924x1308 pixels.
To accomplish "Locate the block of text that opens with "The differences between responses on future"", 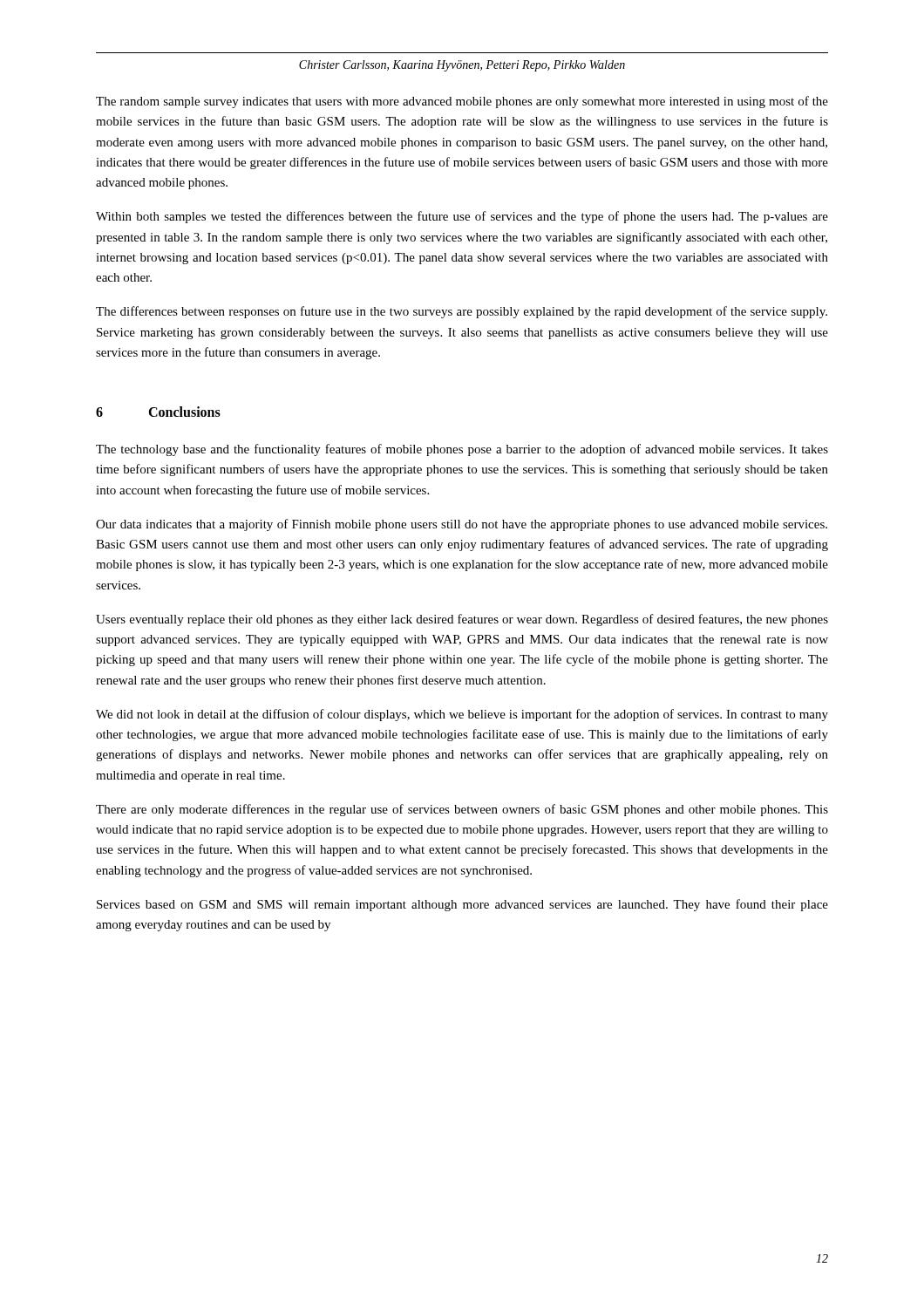I will tap(462, 332).
